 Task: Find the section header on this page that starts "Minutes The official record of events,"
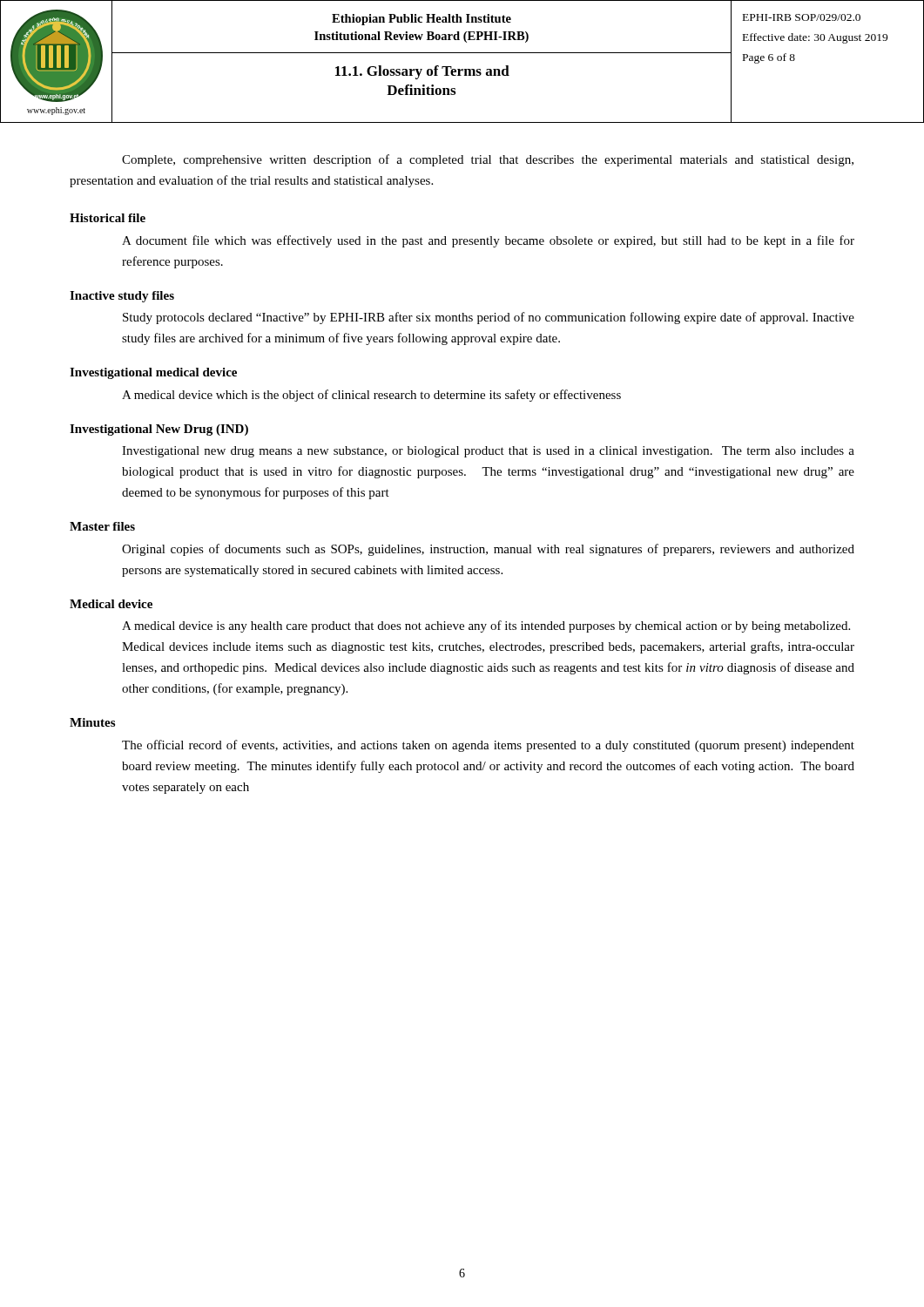(462, 755)
